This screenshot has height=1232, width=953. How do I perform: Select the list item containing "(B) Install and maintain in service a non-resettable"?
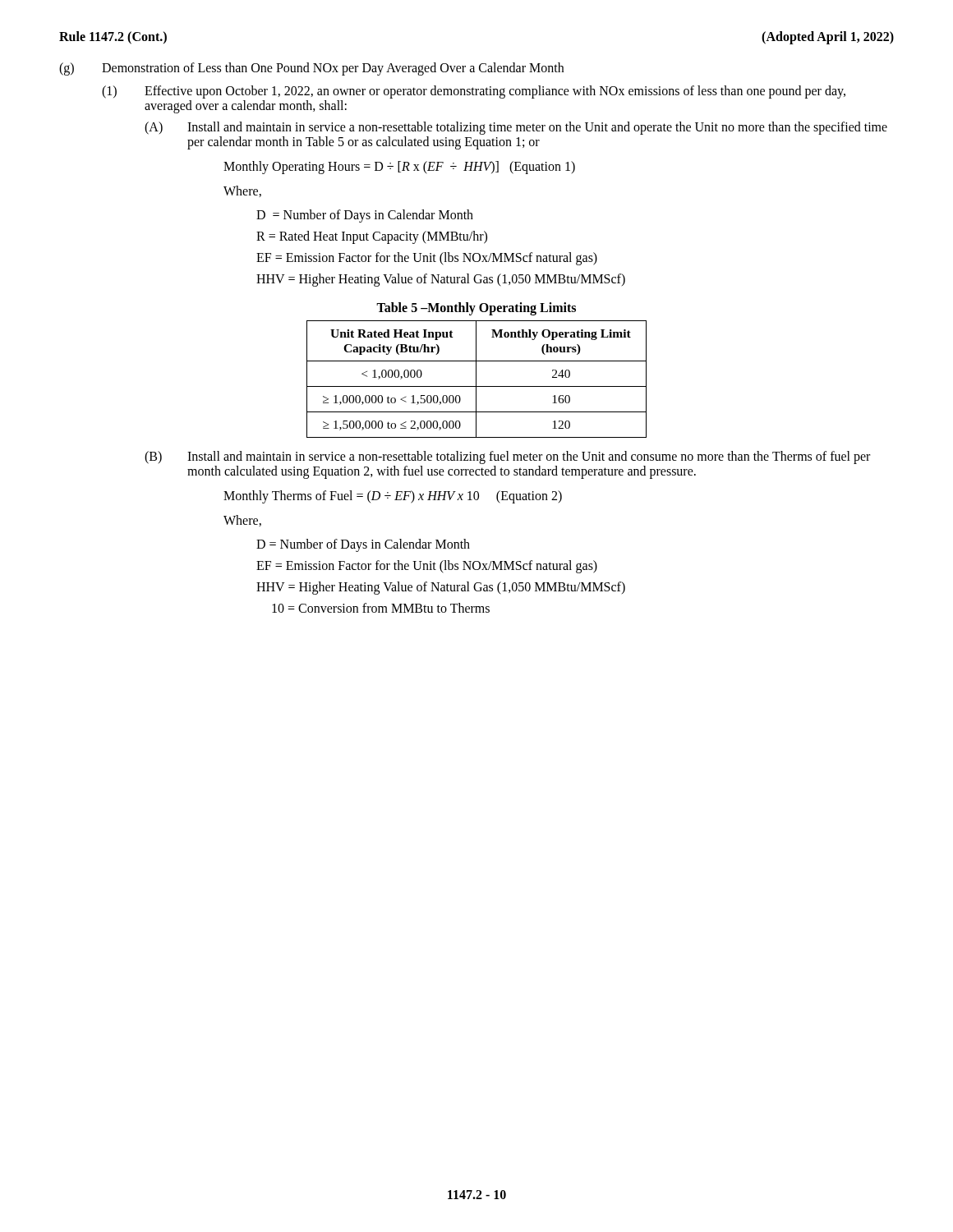pyautogui.click(x=519, y=464)
